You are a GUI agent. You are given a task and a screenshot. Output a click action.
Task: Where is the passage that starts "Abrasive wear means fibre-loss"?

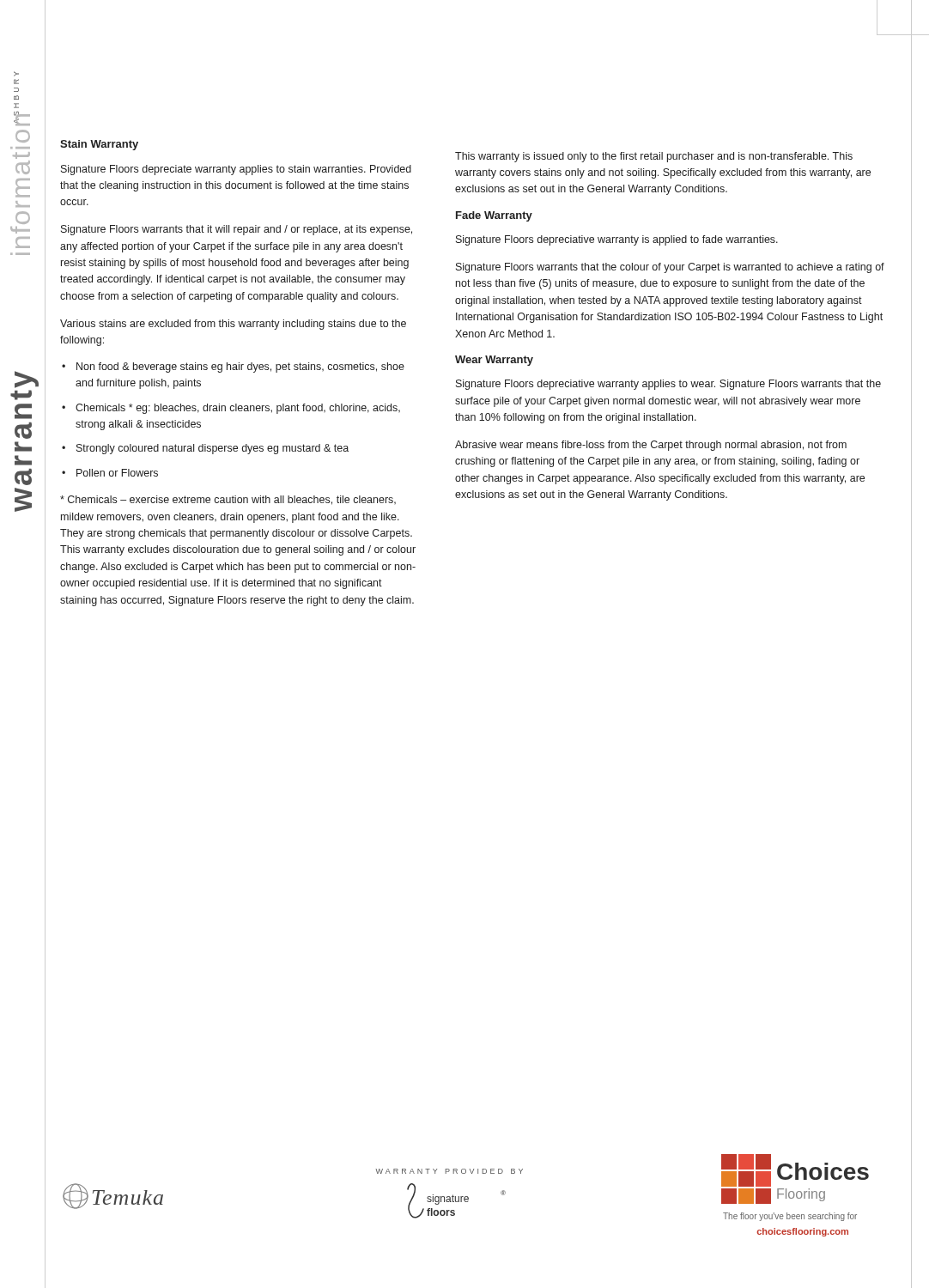point(670,470)
